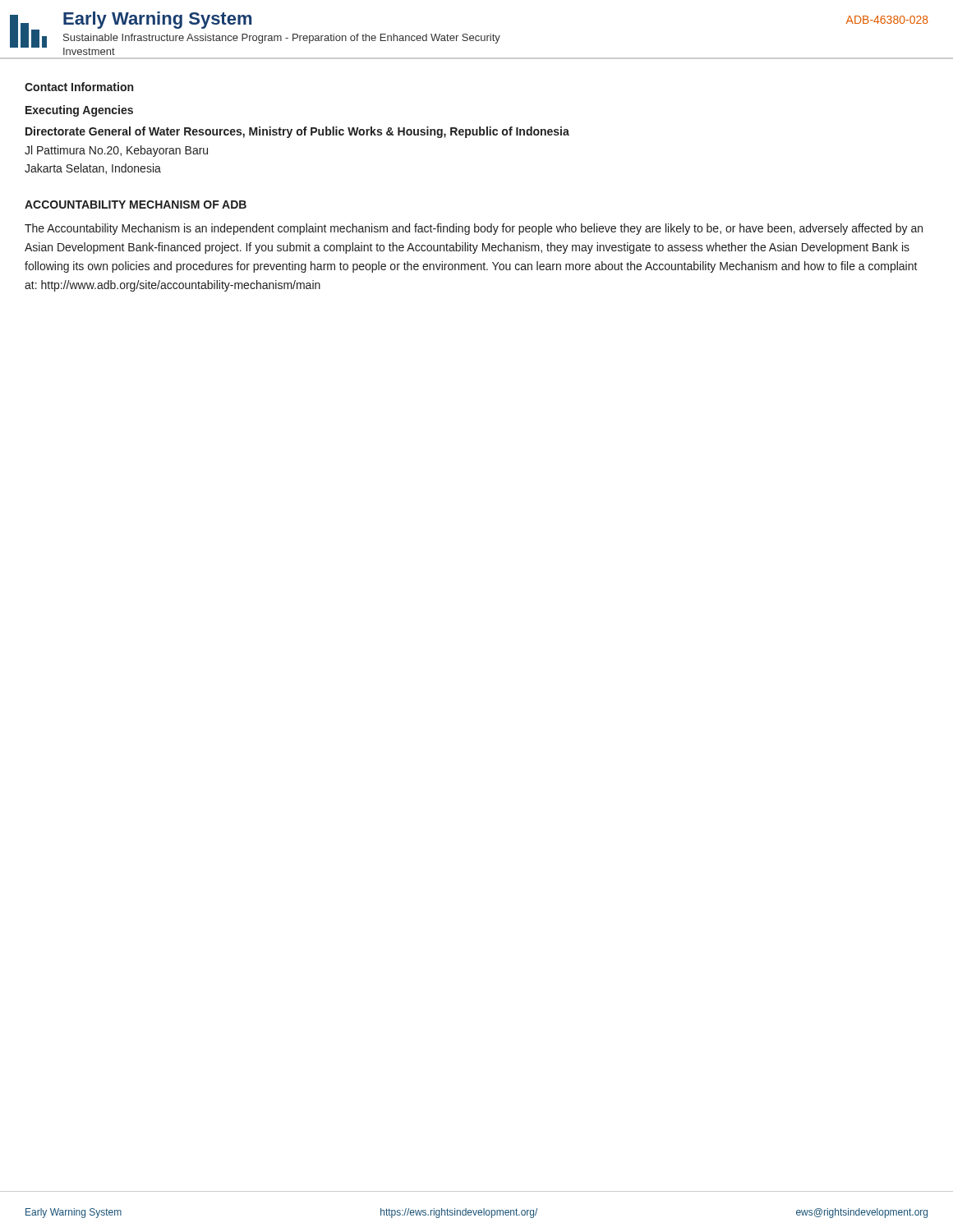Select the region starting "Directorate General of Water Resources, Ministry of Public"

(297, 131)
